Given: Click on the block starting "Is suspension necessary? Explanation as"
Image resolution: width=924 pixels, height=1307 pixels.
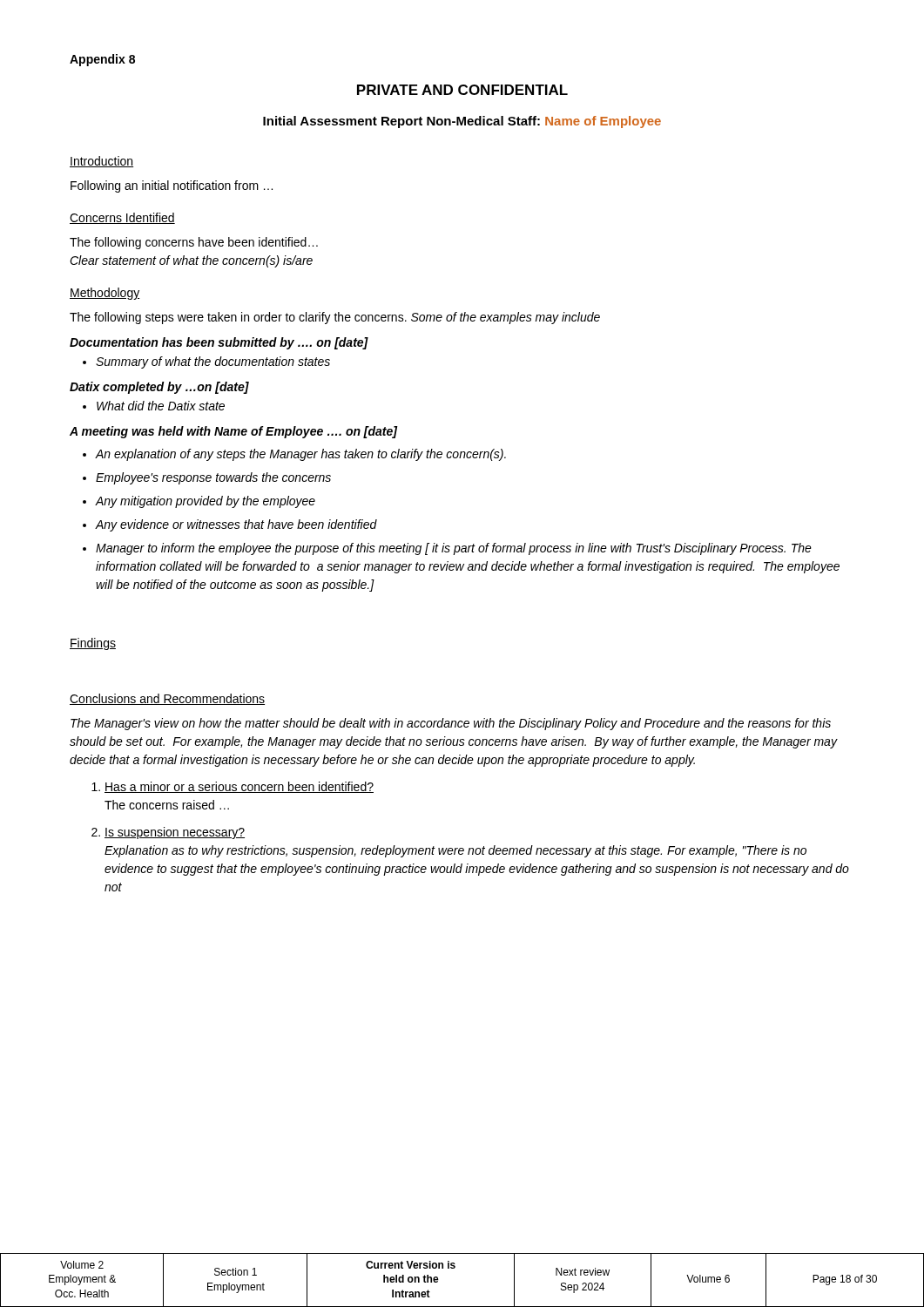Looking at the screenshot, I should 471,860.
